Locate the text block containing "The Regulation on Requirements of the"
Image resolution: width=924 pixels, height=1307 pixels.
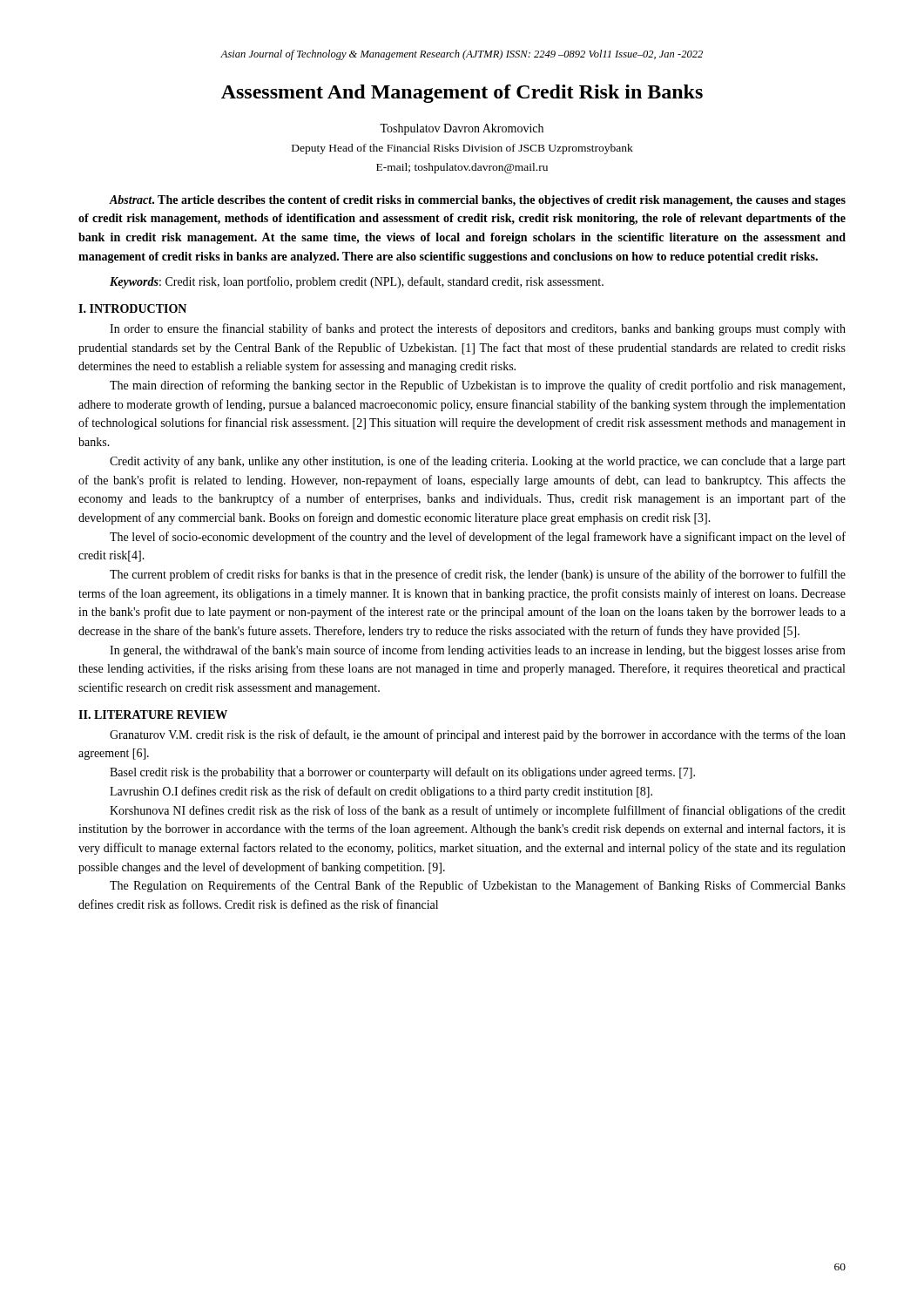[462, 896]
